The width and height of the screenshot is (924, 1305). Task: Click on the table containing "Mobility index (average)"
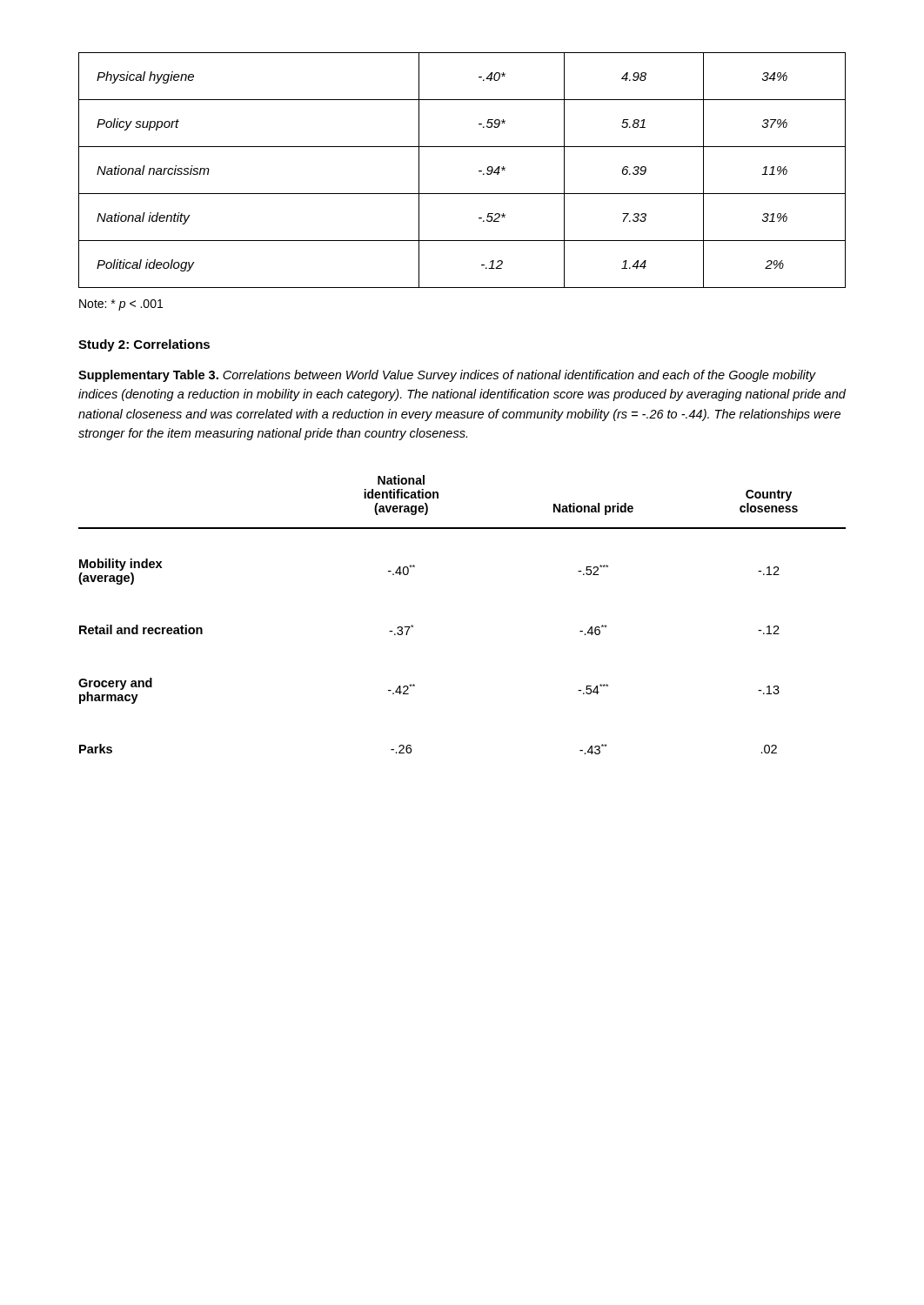coord(462,620)
